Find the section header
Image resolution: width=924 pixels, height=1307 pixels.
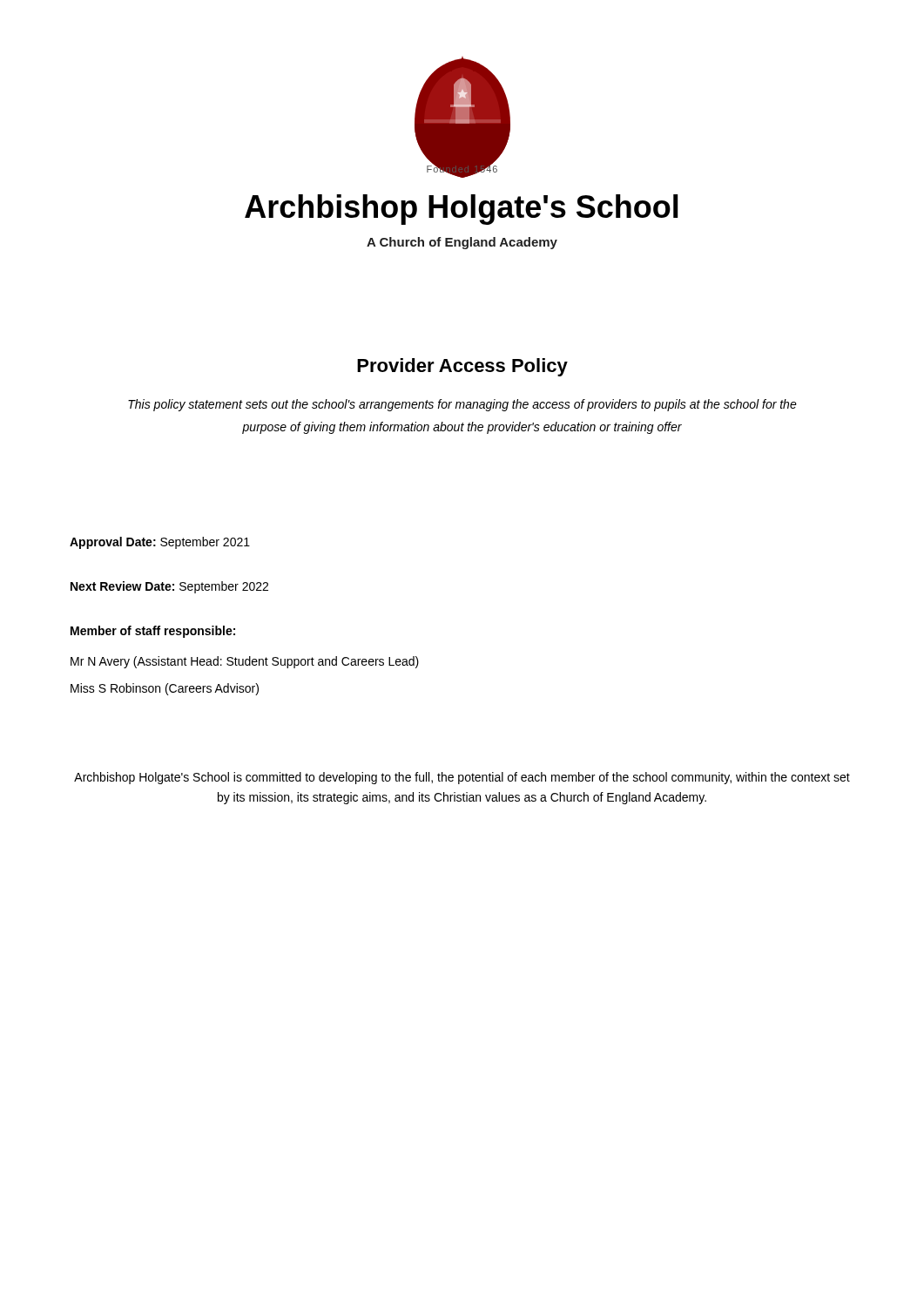tap(462, 366)
